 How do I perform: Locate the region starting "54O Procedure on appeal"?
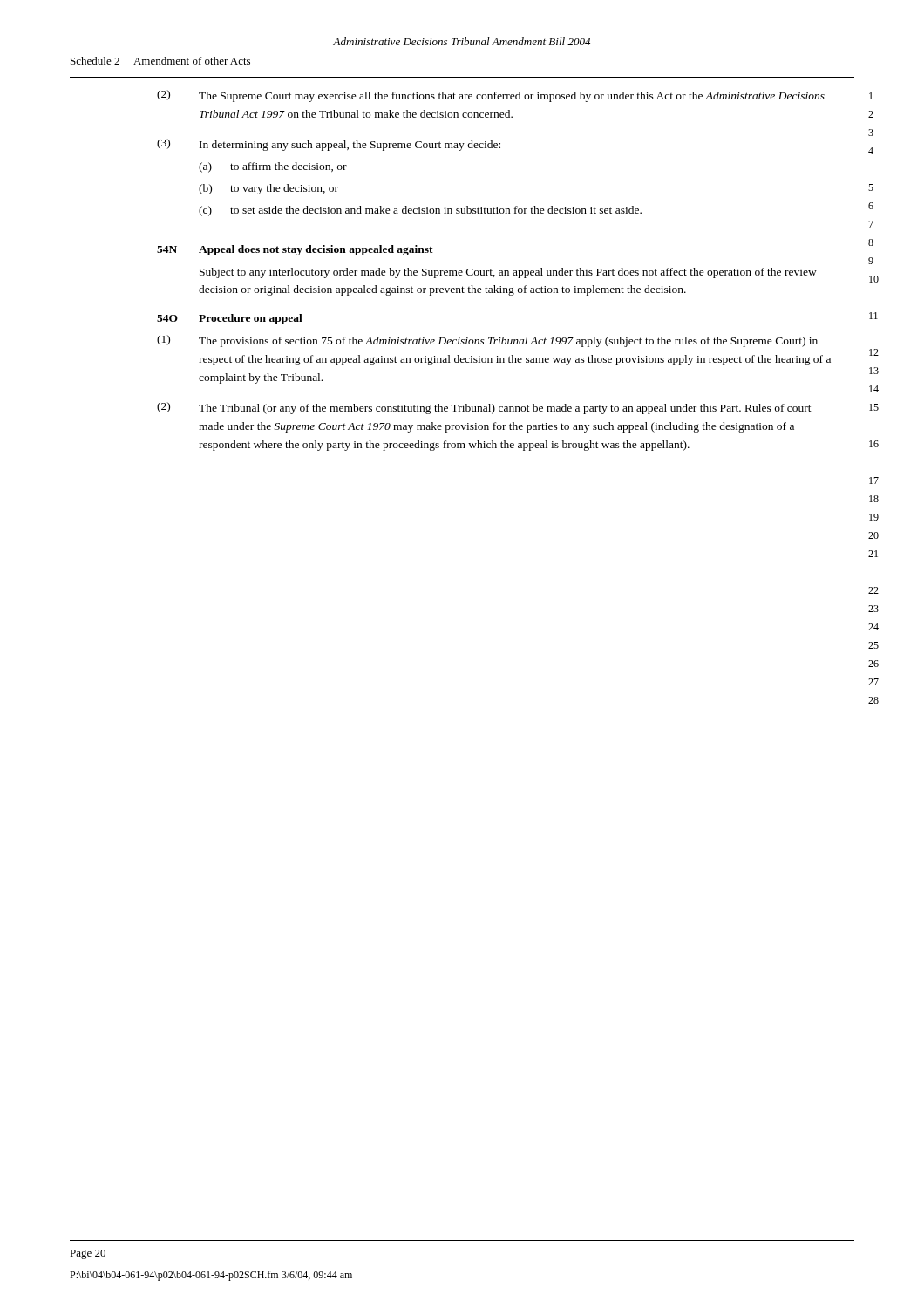pos(230,319)
